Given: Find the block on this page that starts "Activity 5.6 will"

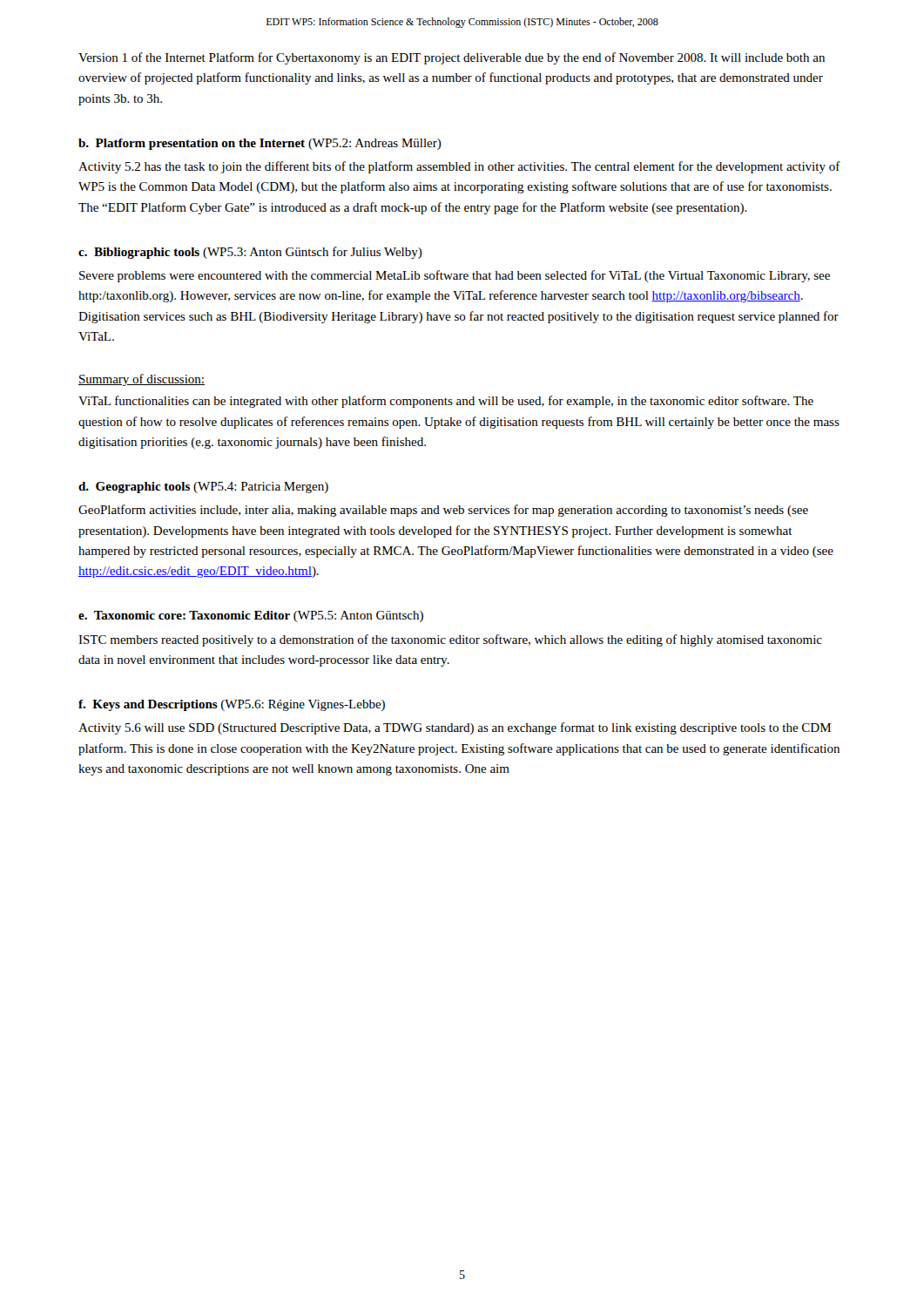Looking at the screenshot, I should pyautogui.click(x=462, y=749).
